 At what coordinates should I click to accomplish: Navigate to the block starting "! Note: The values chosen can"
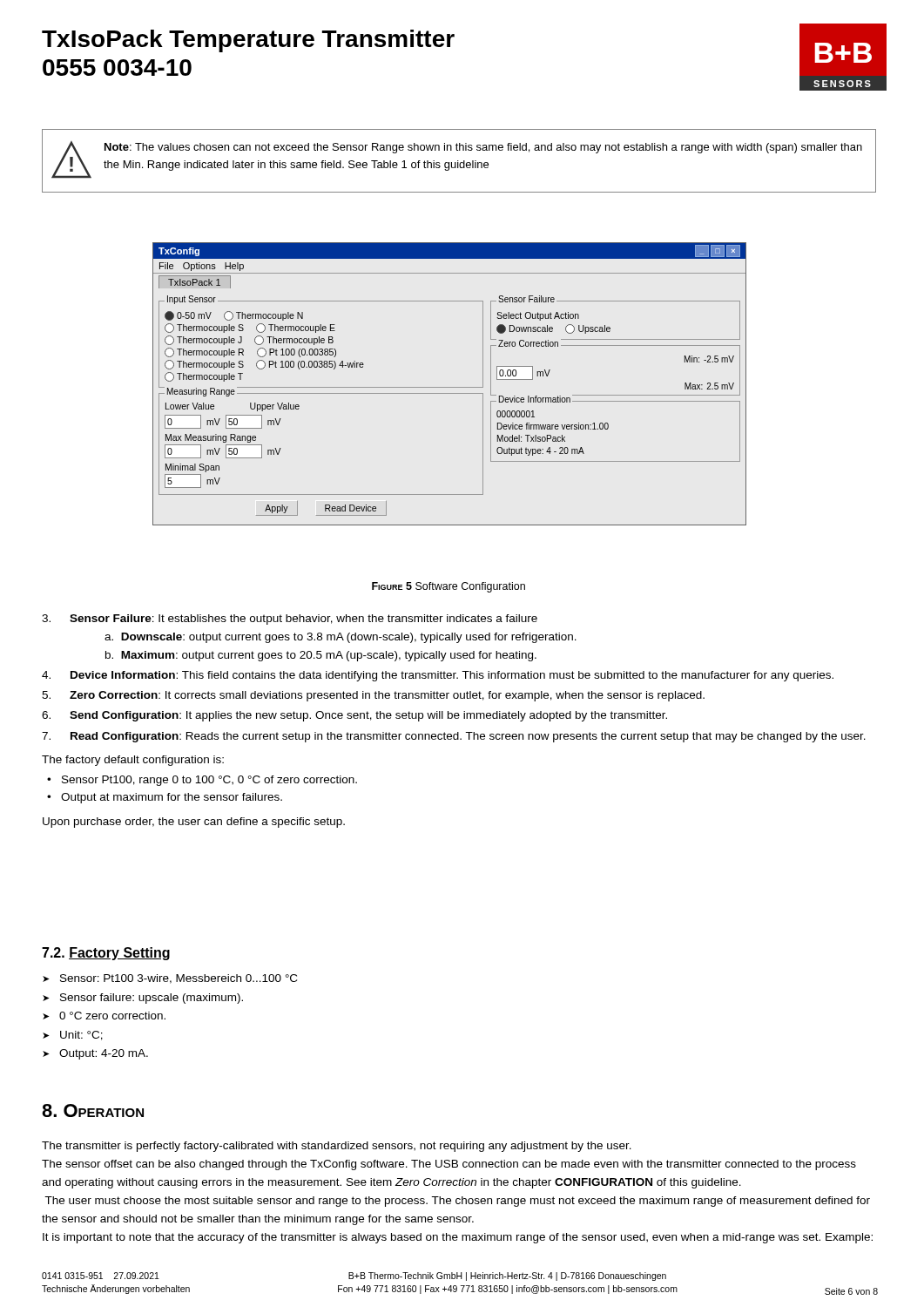[x=457, y=161]
